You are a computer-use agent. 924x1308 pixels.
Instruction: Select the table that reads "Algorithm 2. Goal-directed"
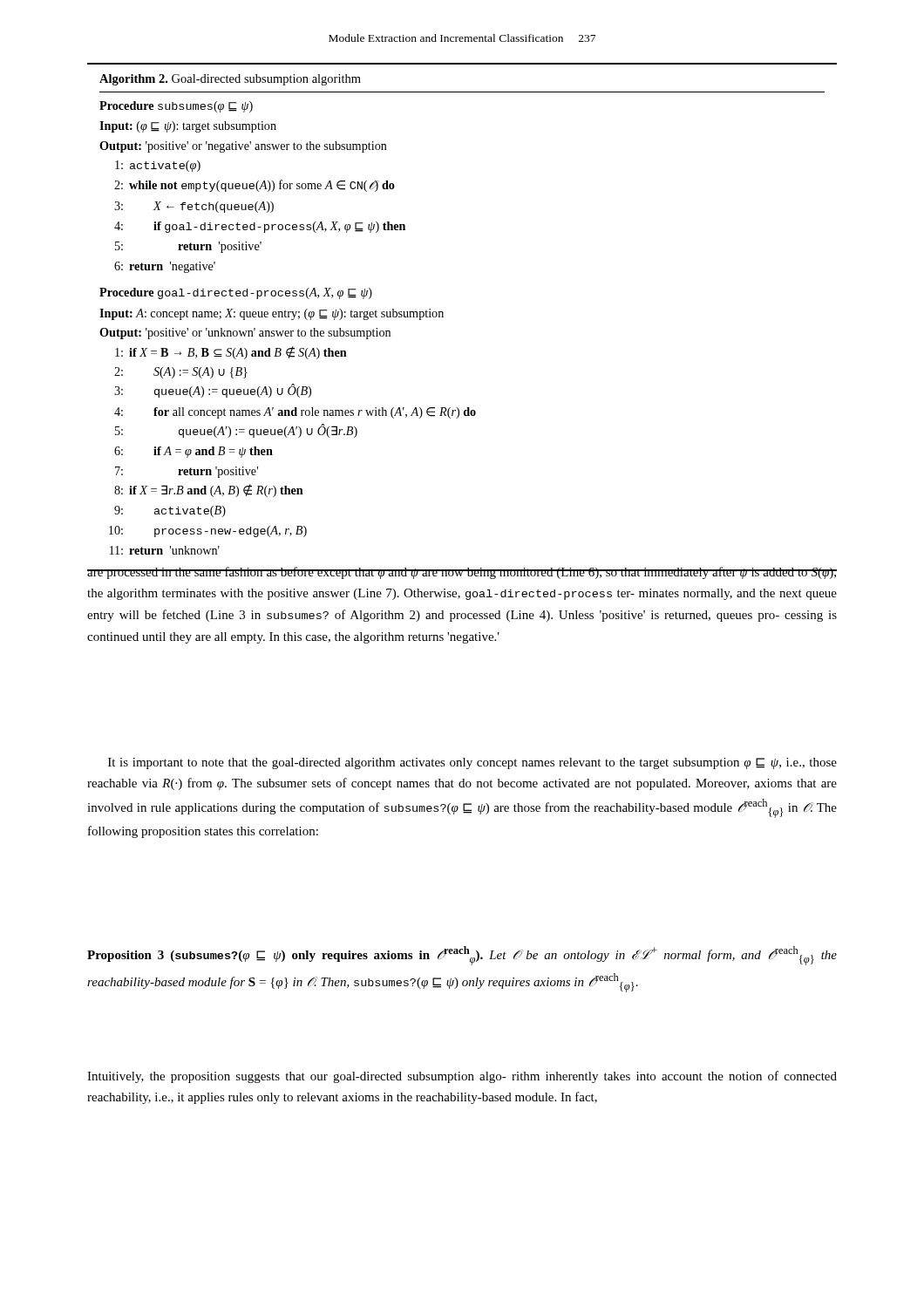point(462,317)
